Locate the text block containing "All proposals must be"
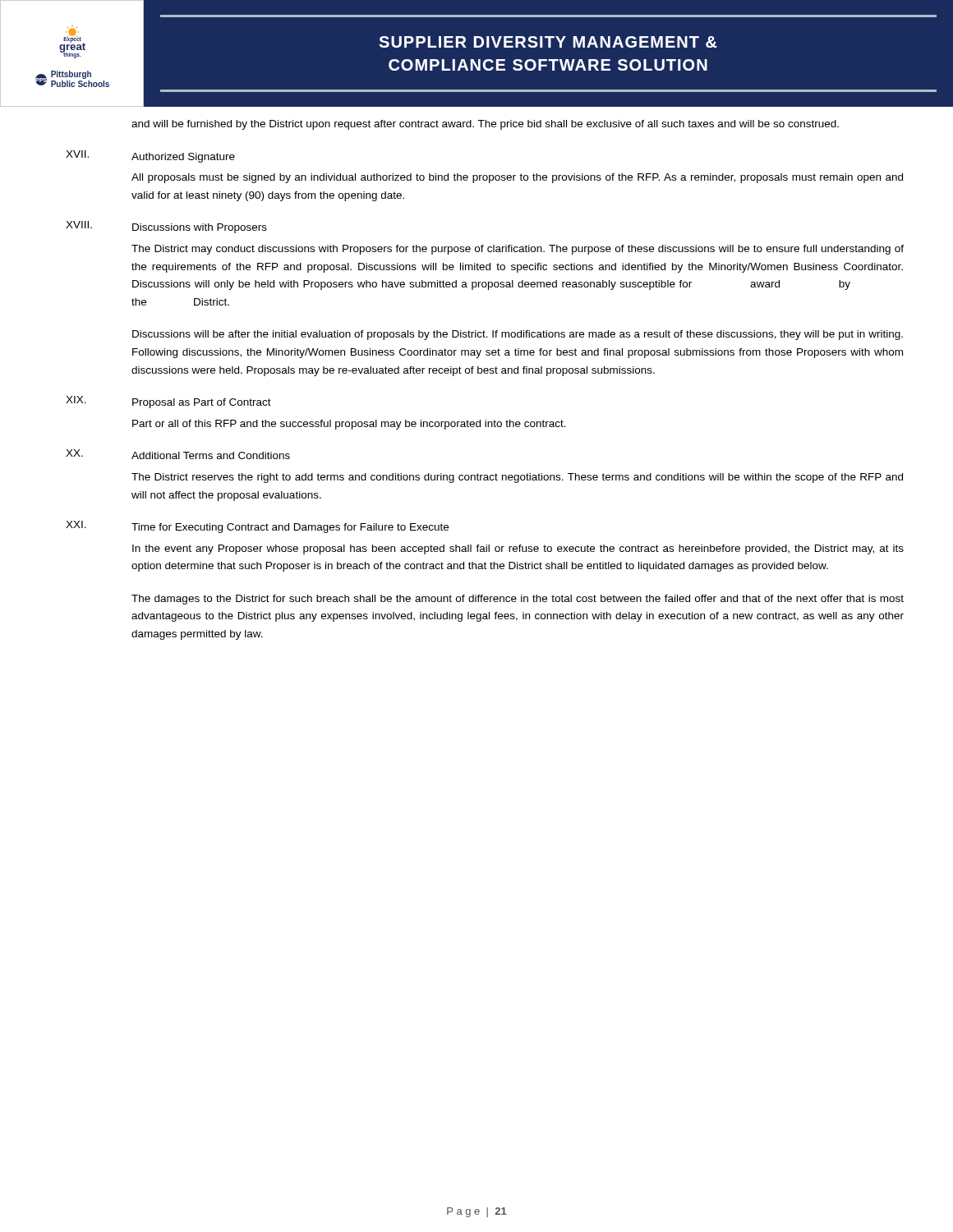 [x=518, y=186]
